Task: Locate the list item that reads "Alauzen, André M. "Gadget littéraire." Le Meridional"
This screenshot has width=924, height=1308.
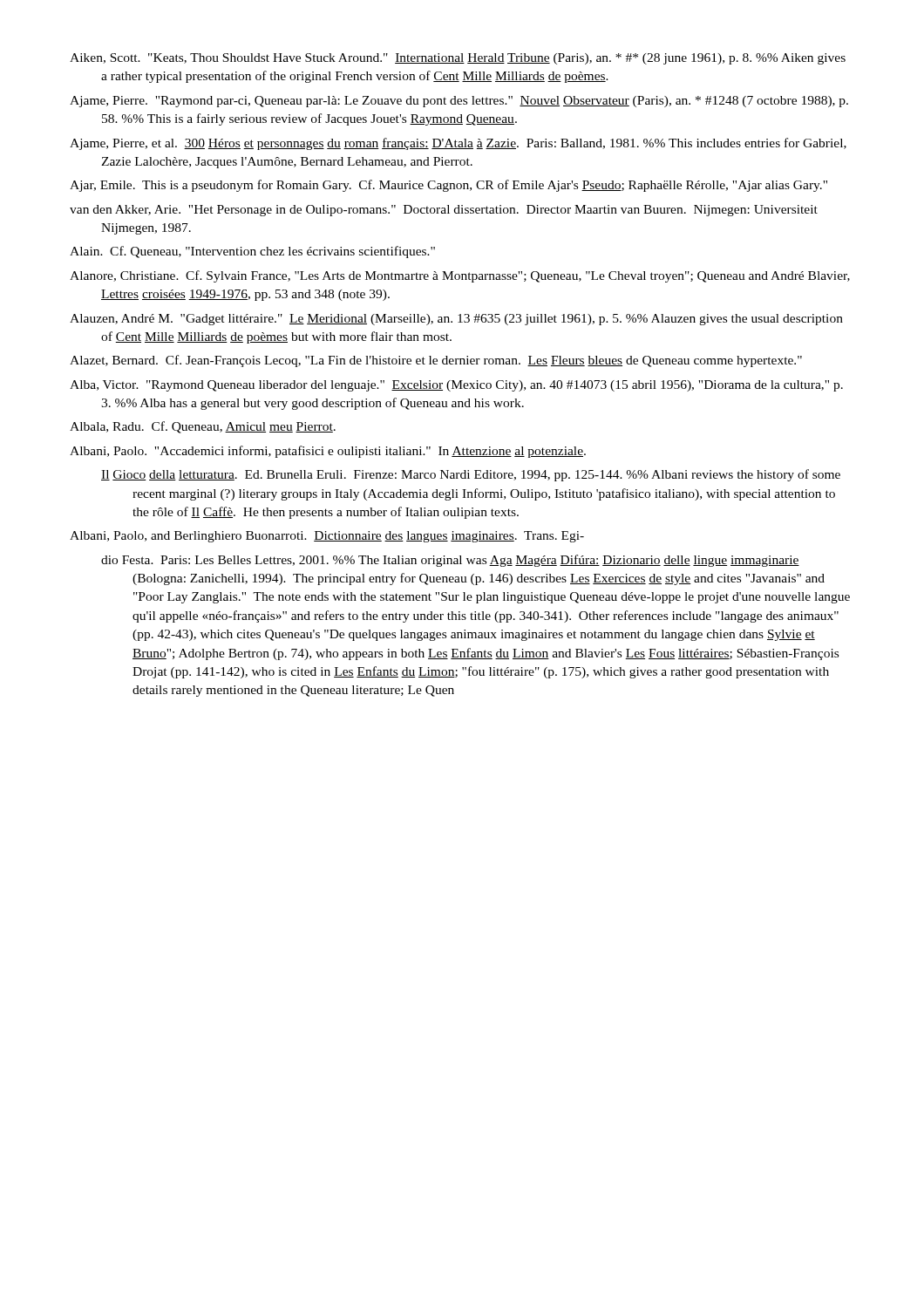Action: point(456,327)
